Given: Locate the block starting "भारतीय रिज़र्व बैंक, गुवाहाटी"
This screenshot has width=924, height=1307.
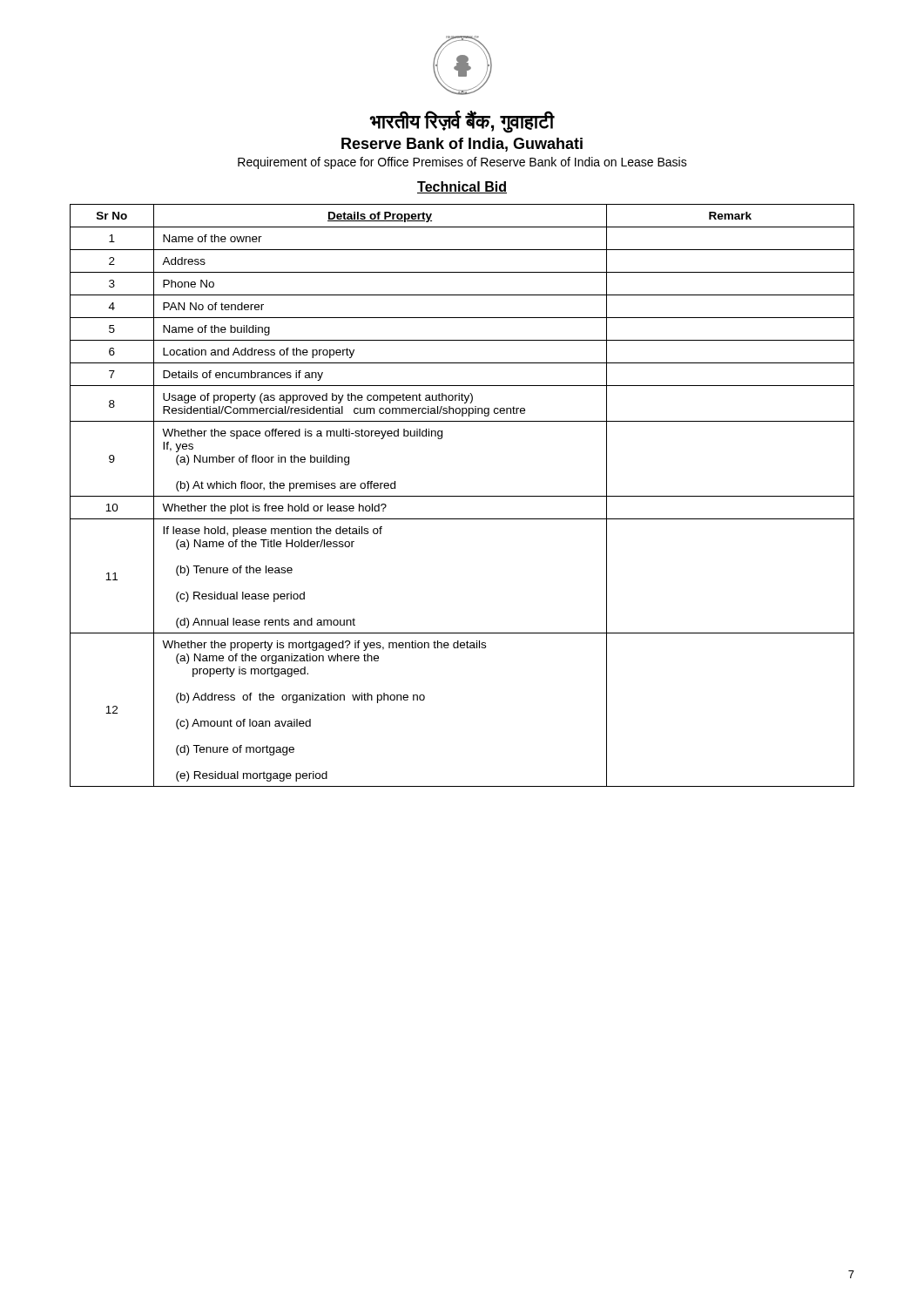Looking at the screenshot, I should tap(462, 122).
